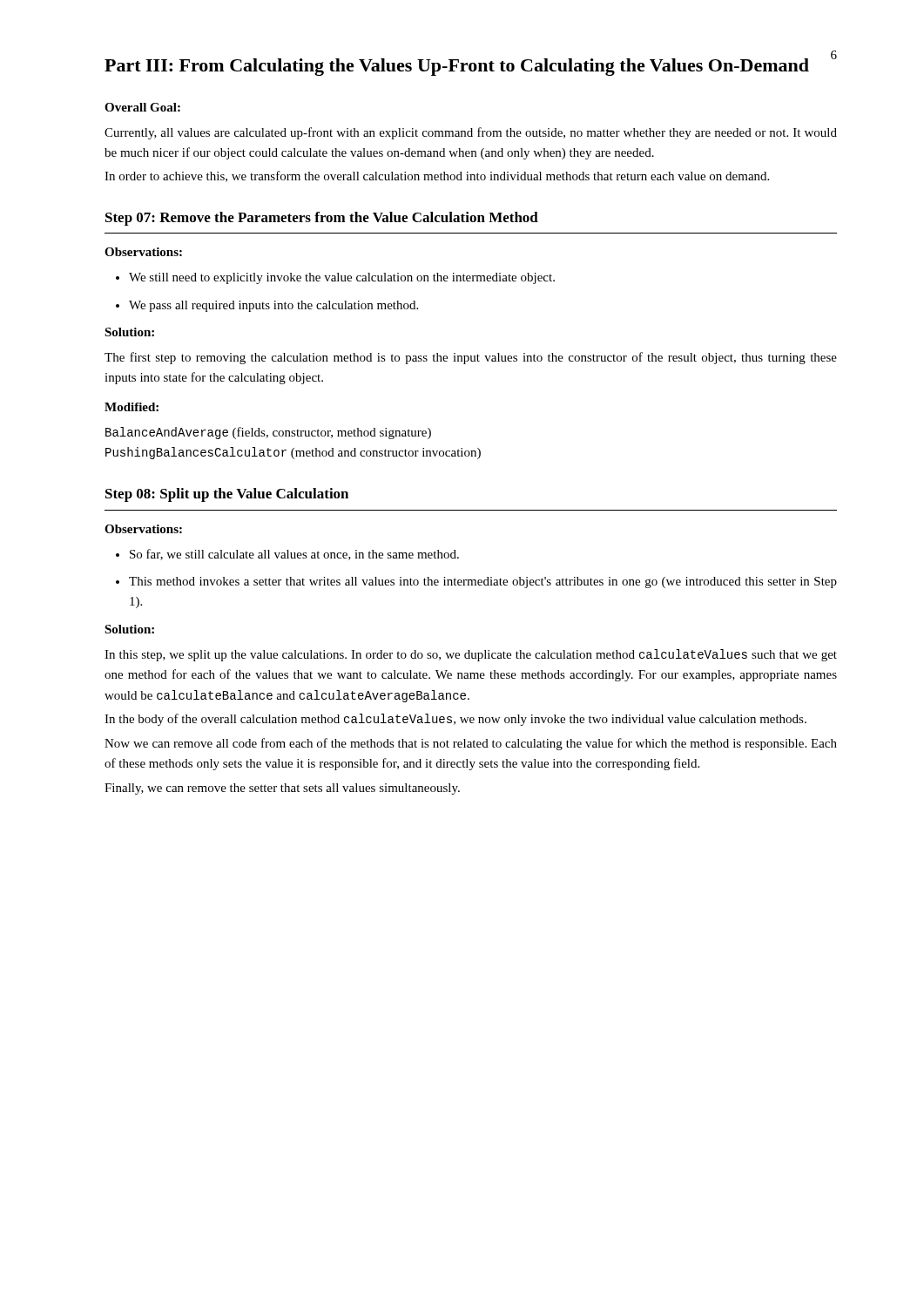
Task: Locate the passage starting "BalanceAndAverage (fields, constructor, method signature)"
Action: tap(471, 443)
